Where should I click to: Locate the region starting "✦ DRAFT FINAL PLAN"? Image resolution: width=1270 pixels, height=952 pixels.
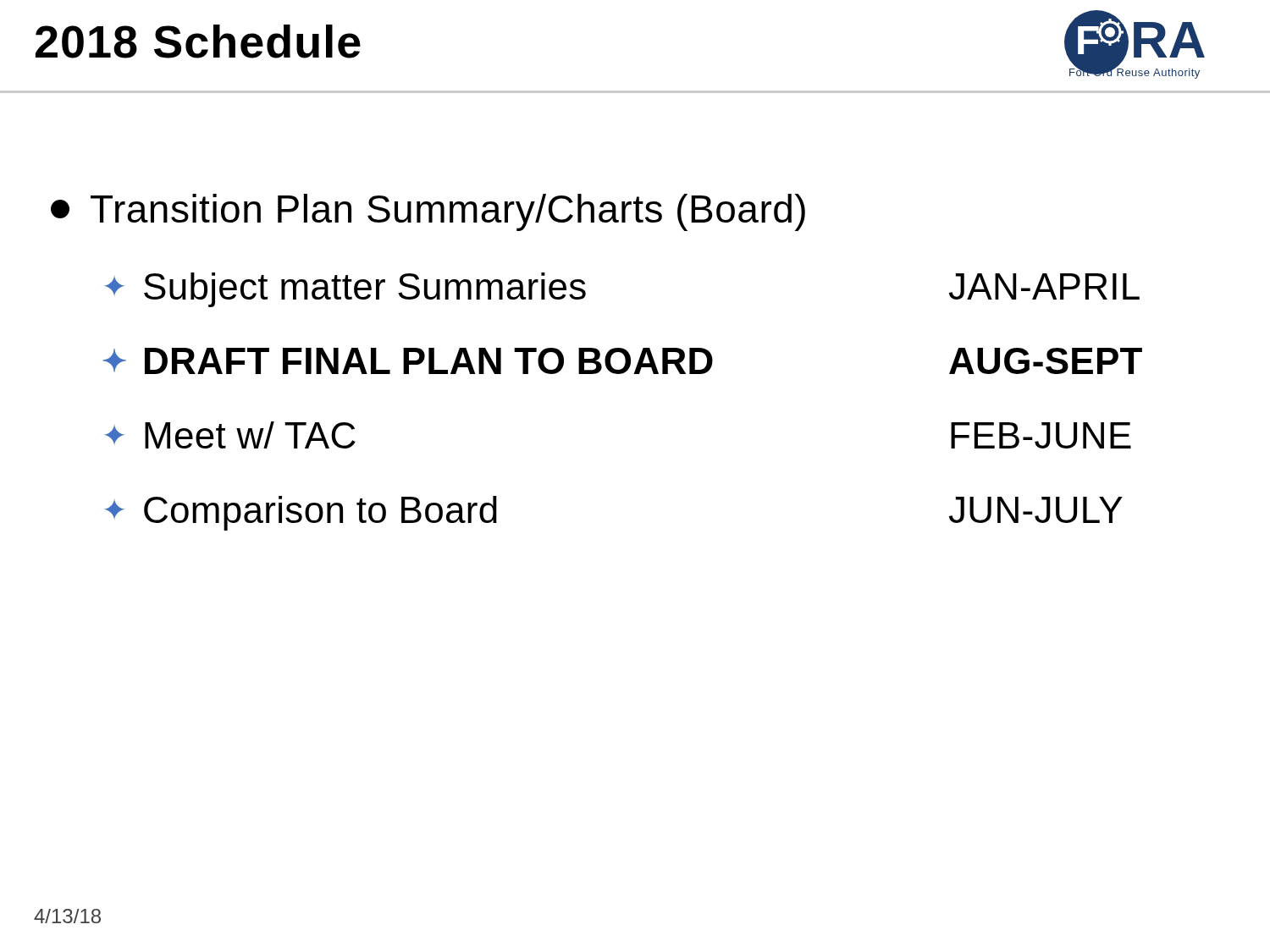pos(669,361)
